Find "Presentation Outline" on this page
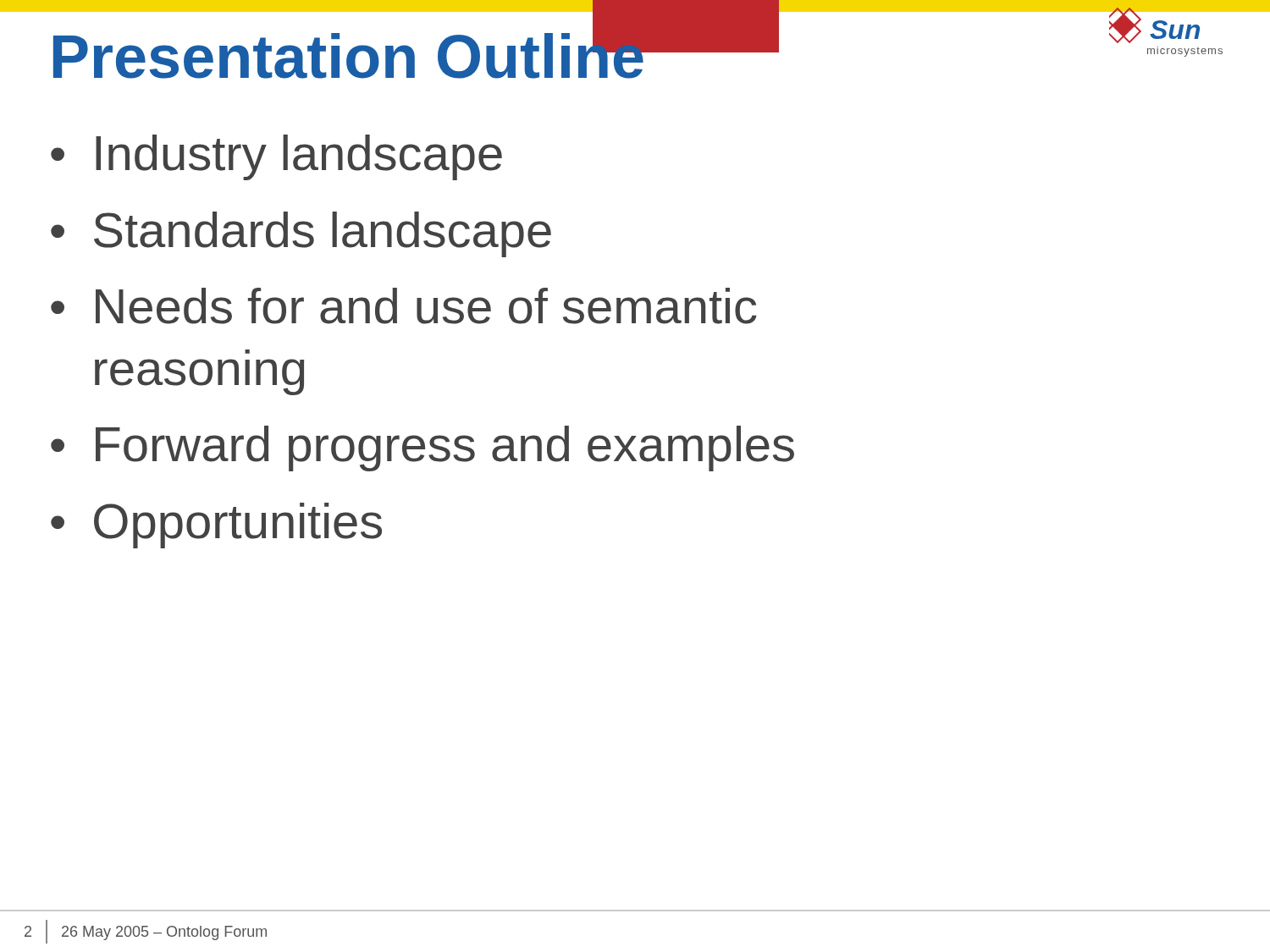This screenshot has height=952, width=1270. click(x=396, y=57)
